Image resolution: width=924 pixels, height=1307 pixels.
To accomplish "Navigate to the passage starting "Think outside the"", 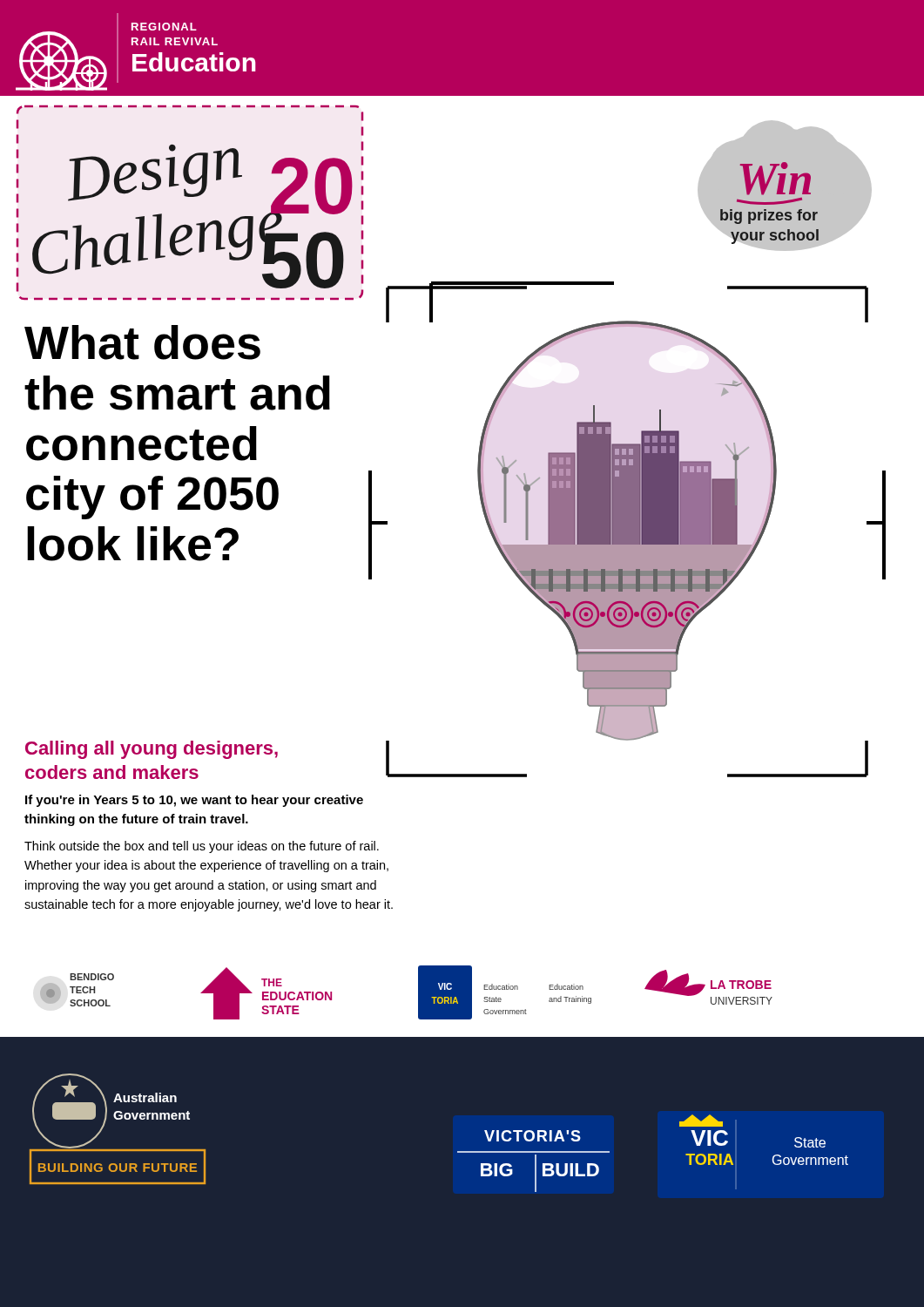I will click(209, 875).
